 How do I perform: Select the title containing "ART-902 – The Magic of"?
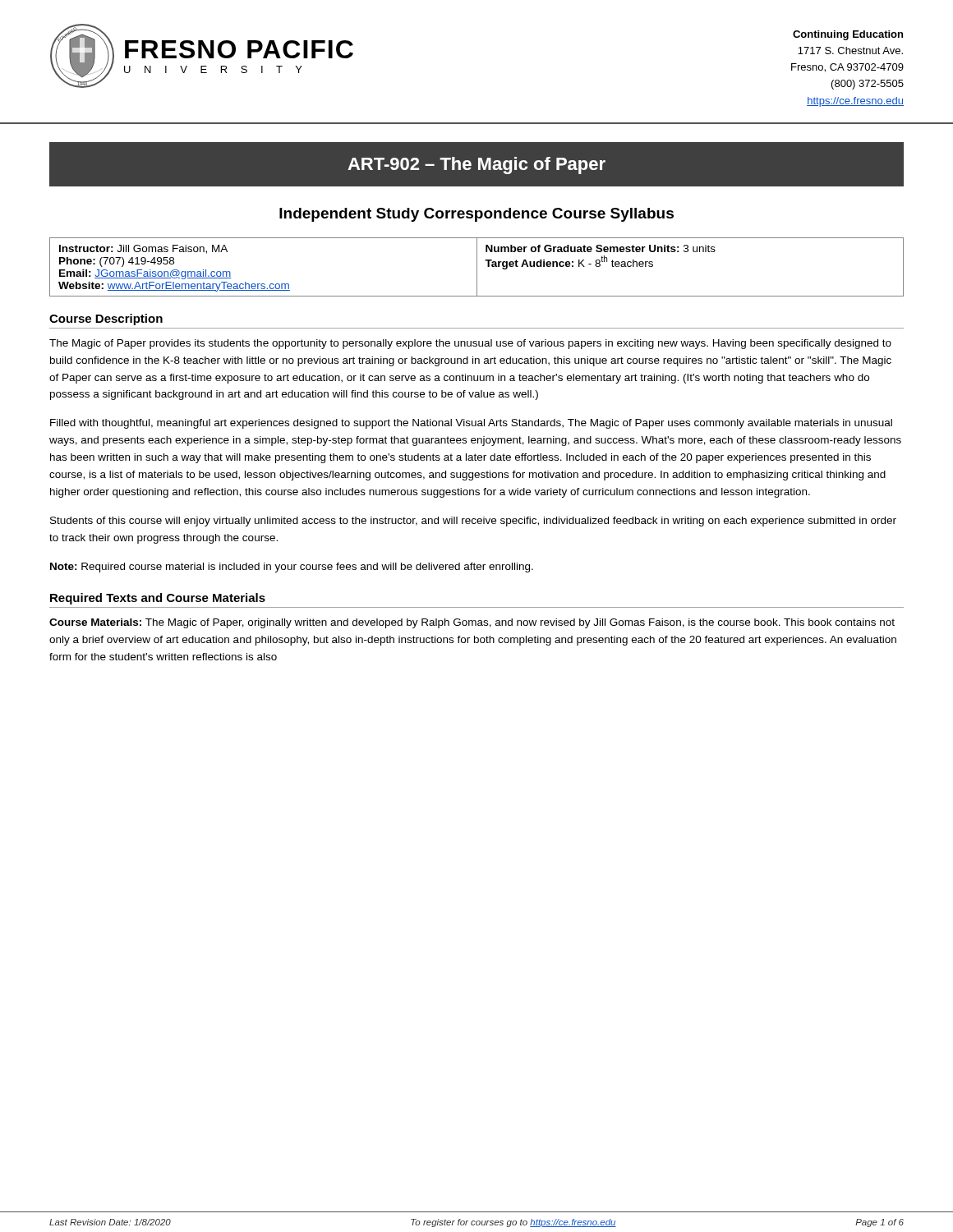point(476,164)
